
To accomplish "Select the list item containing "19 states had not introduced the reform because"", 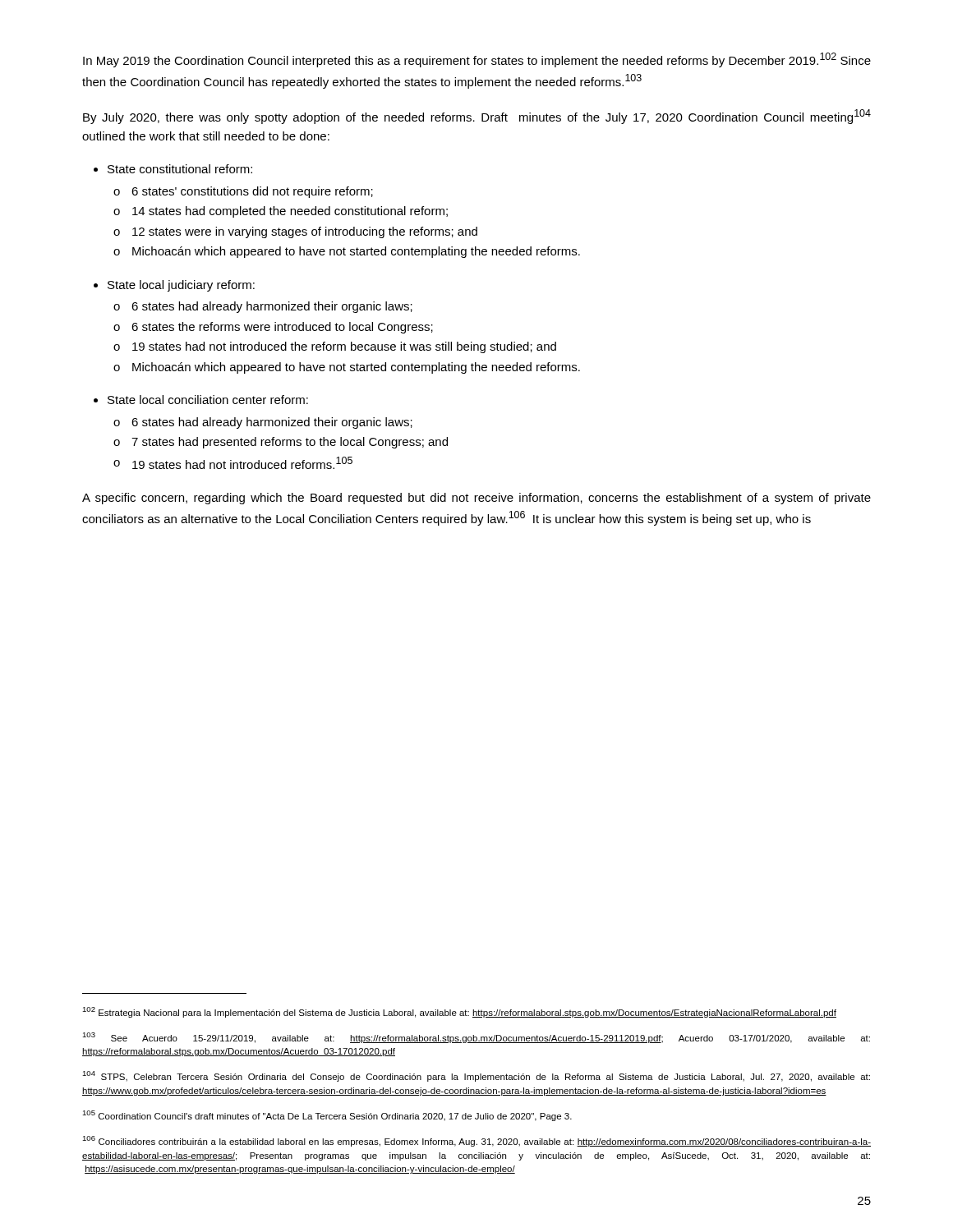I will (x=344, y=346).
